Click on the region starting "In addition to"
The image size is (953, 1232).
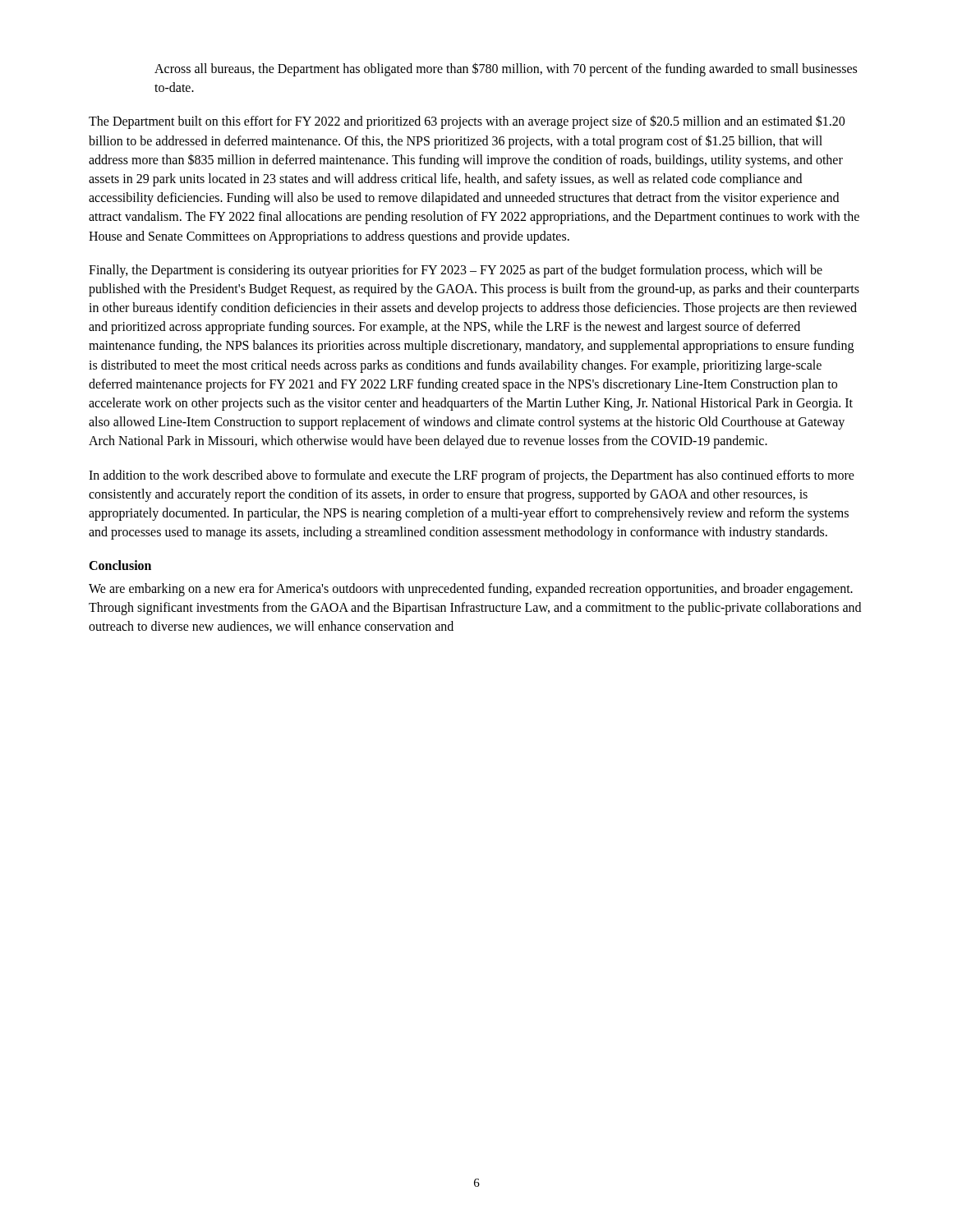(x=471, y=503)
